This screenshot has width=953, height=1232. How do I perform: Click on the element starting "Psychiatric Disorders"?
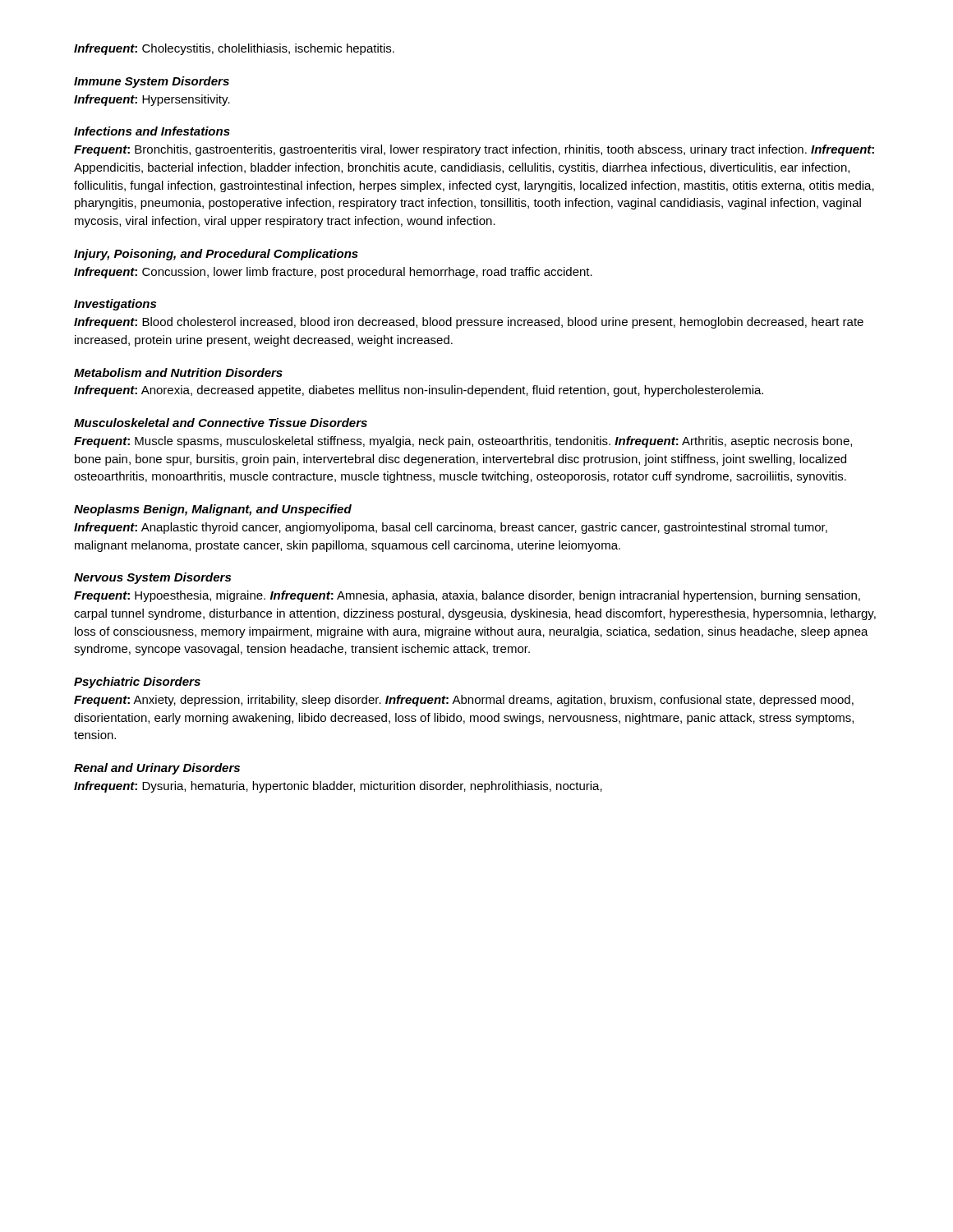pyautogui.click(x=137, y=681)
